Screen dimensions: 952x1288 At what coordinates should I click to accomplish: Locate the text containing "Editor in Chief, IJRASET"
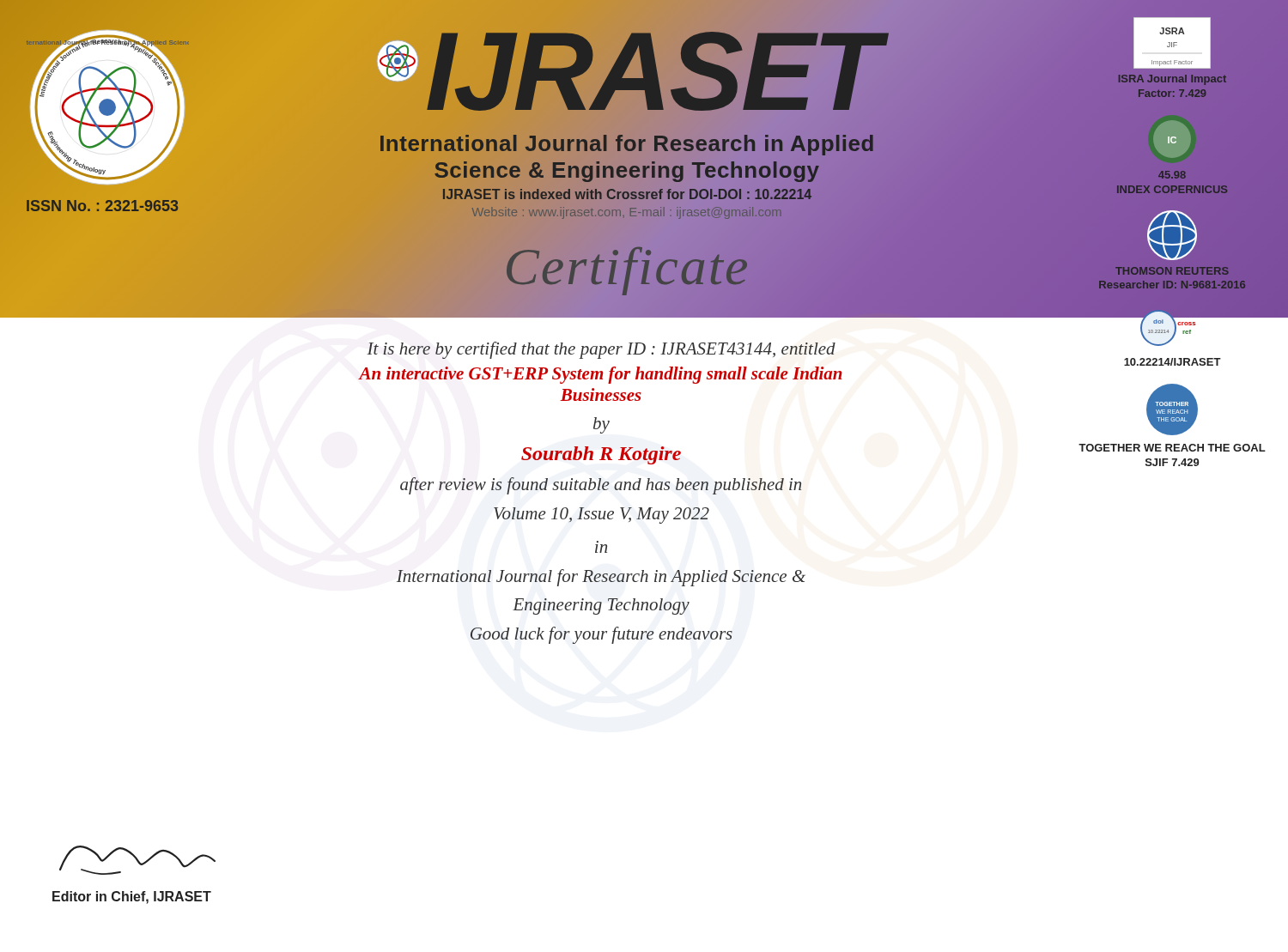pos(131,897)
